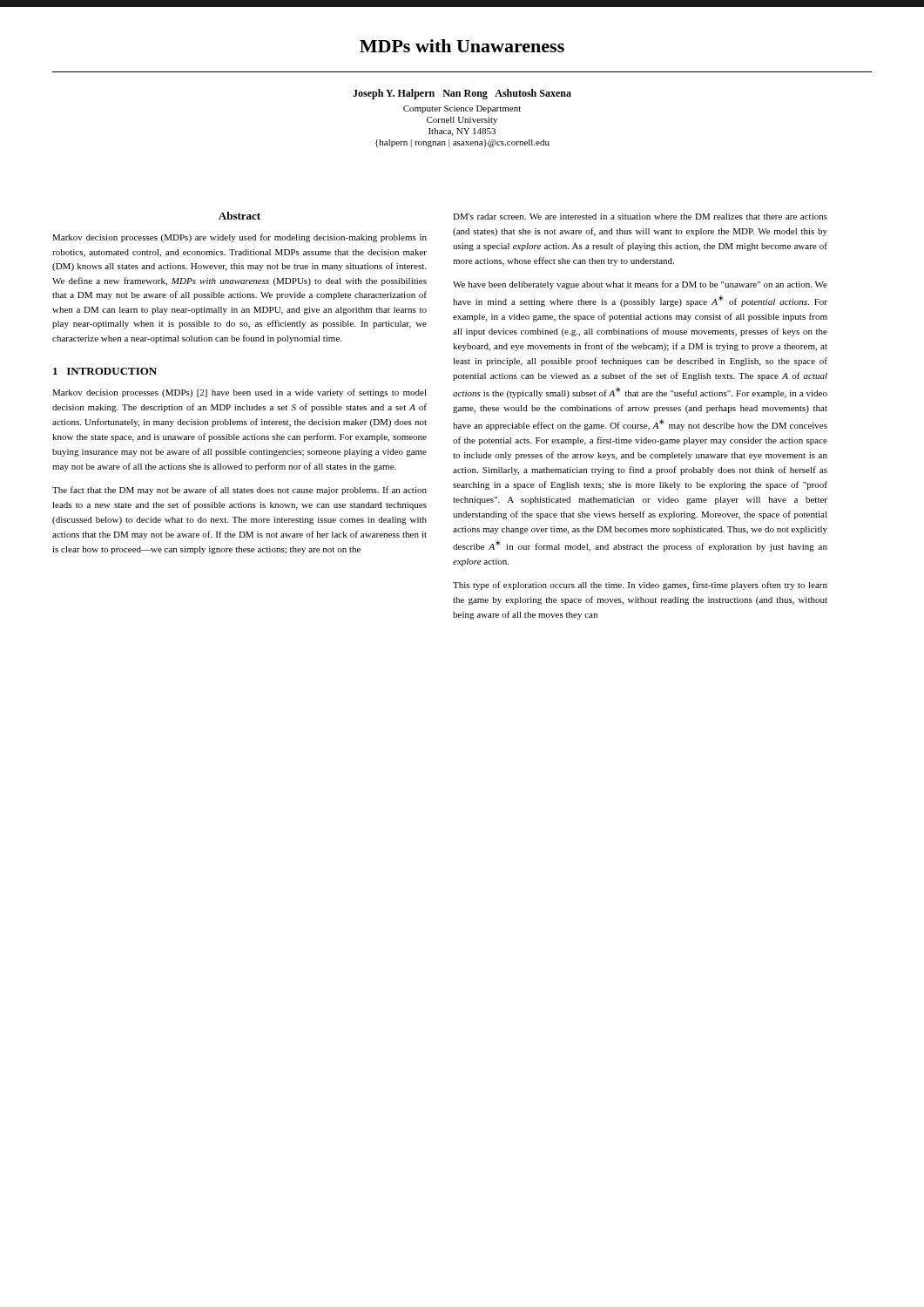
Task: Find the region starting "Markov decision processes (MDPs) [2]"
Action: pyautogui.click(x=240, y=429)
